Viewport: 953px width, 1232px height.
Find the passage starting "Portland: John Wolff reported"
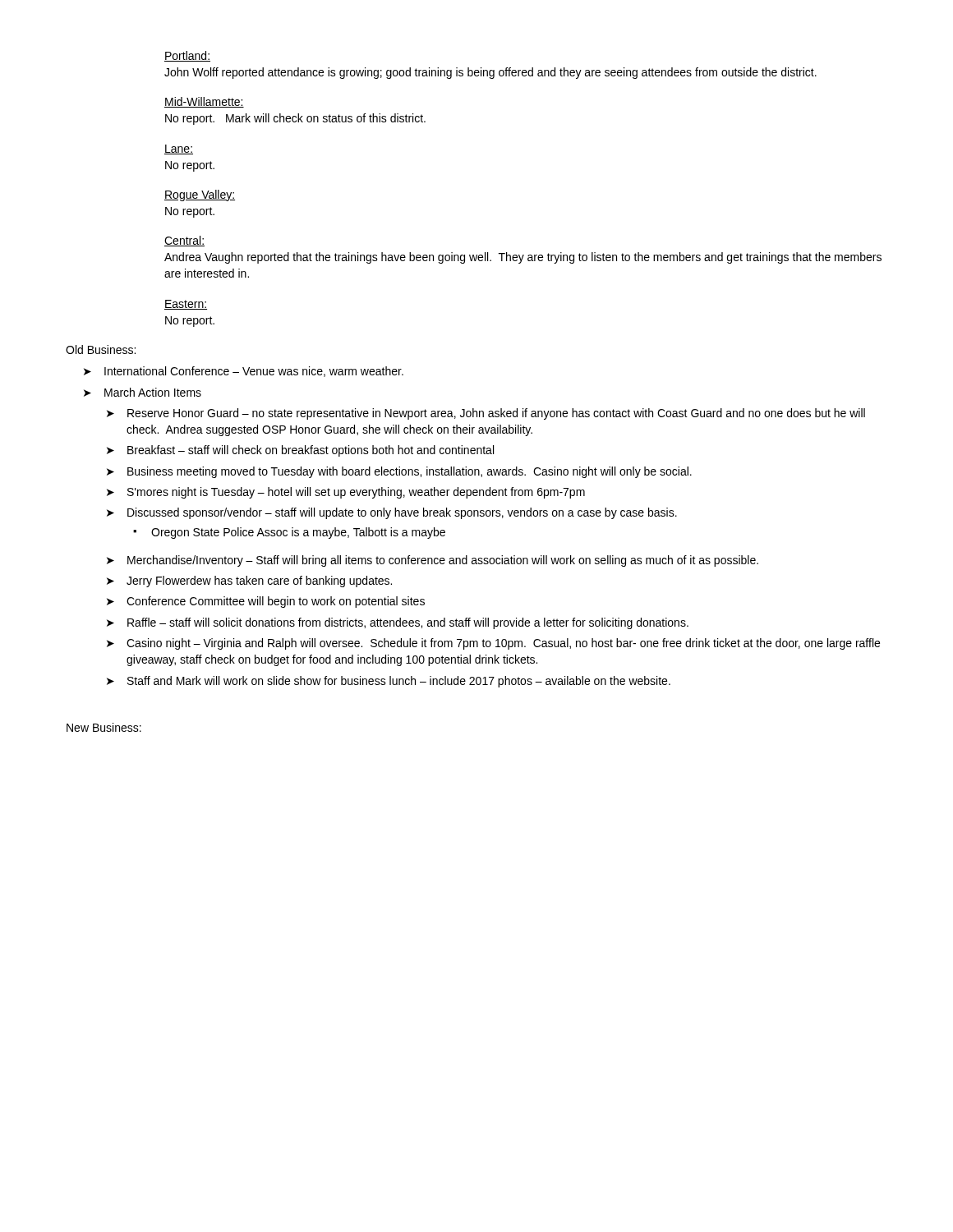[526, 65]
